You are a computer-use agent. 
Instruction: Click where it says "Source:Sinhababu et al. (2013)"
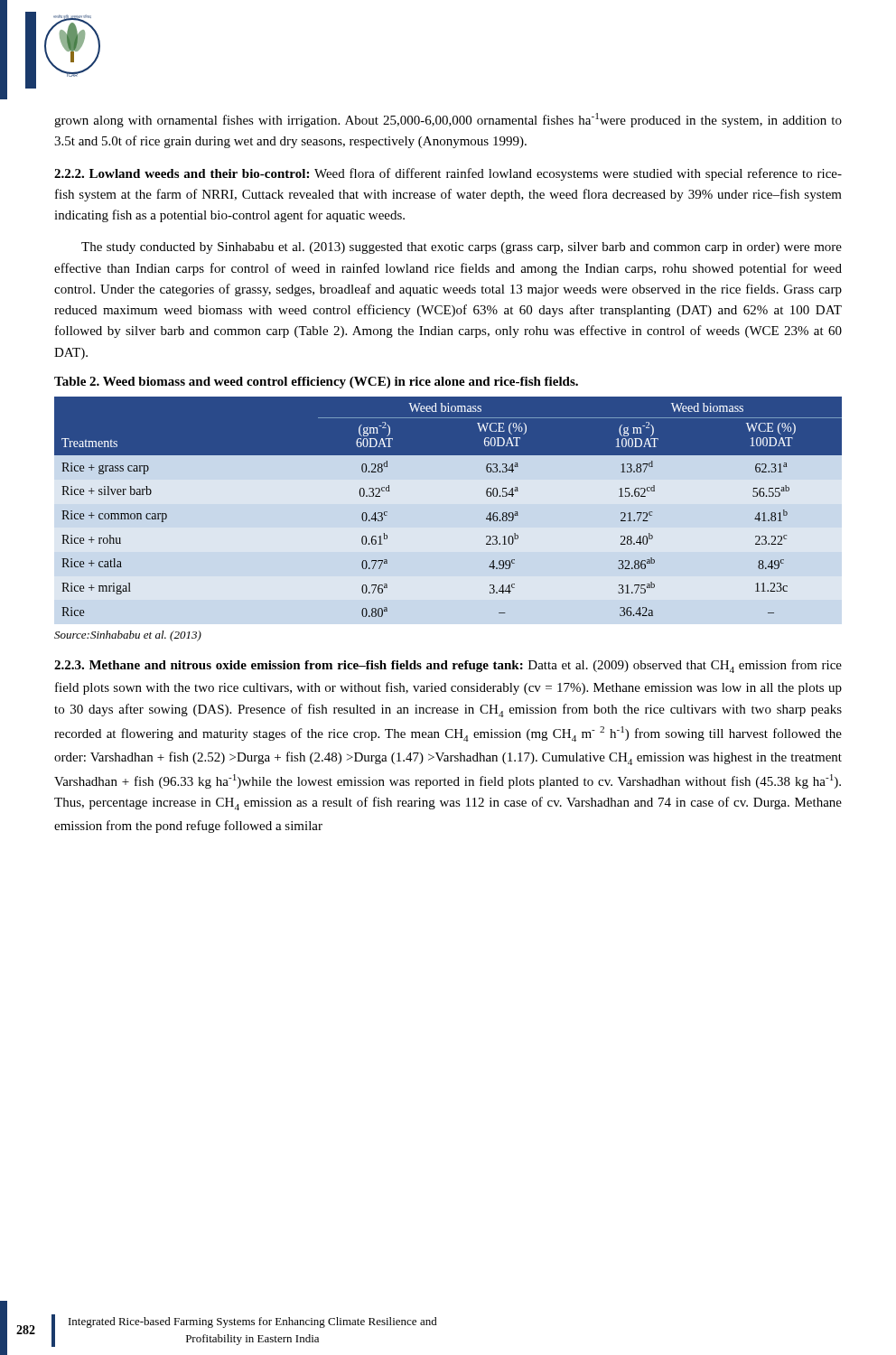128,635
